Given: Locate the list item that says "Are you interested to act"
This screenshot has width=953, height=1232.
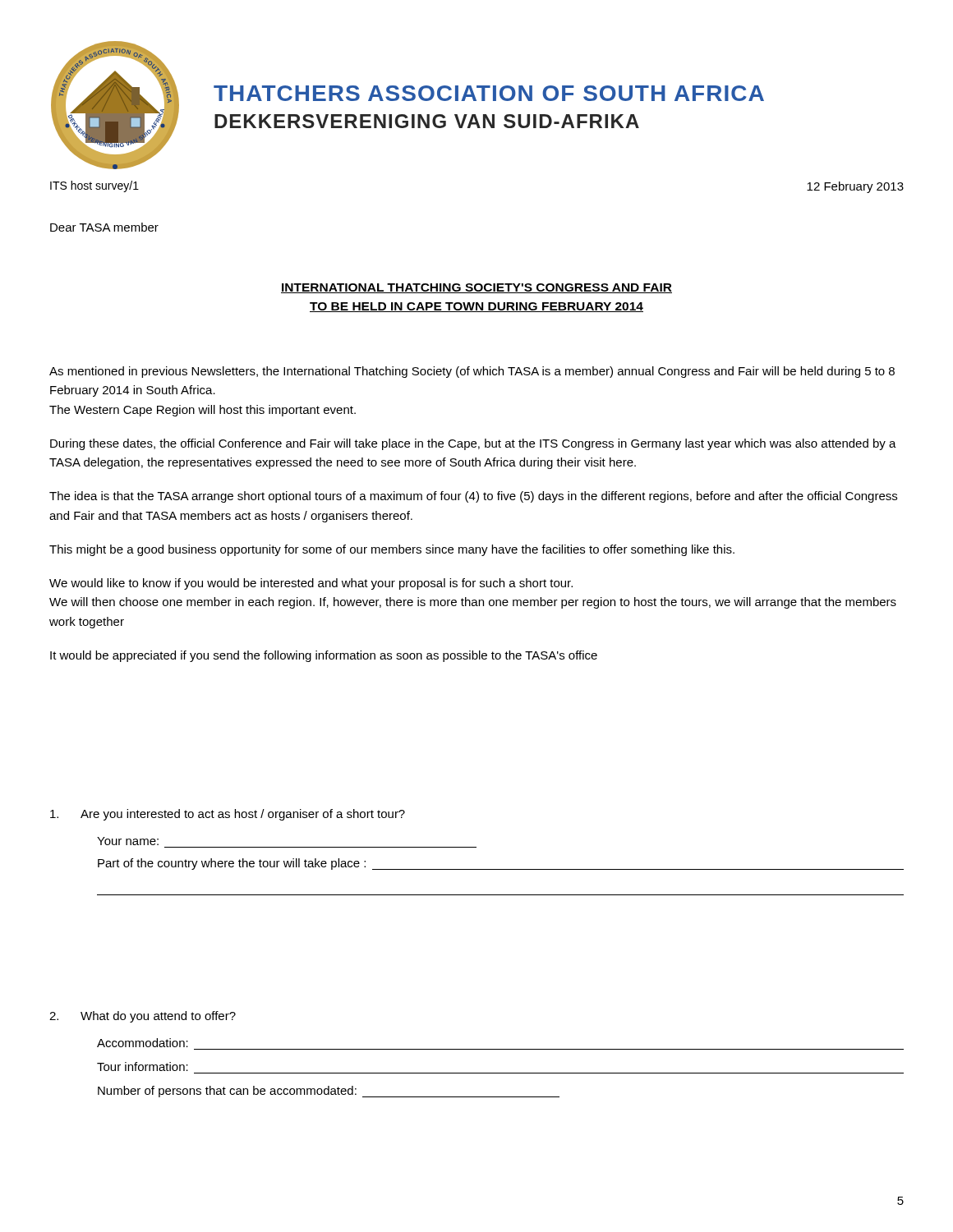Looking at the screenshot, I should pos(476,851).
